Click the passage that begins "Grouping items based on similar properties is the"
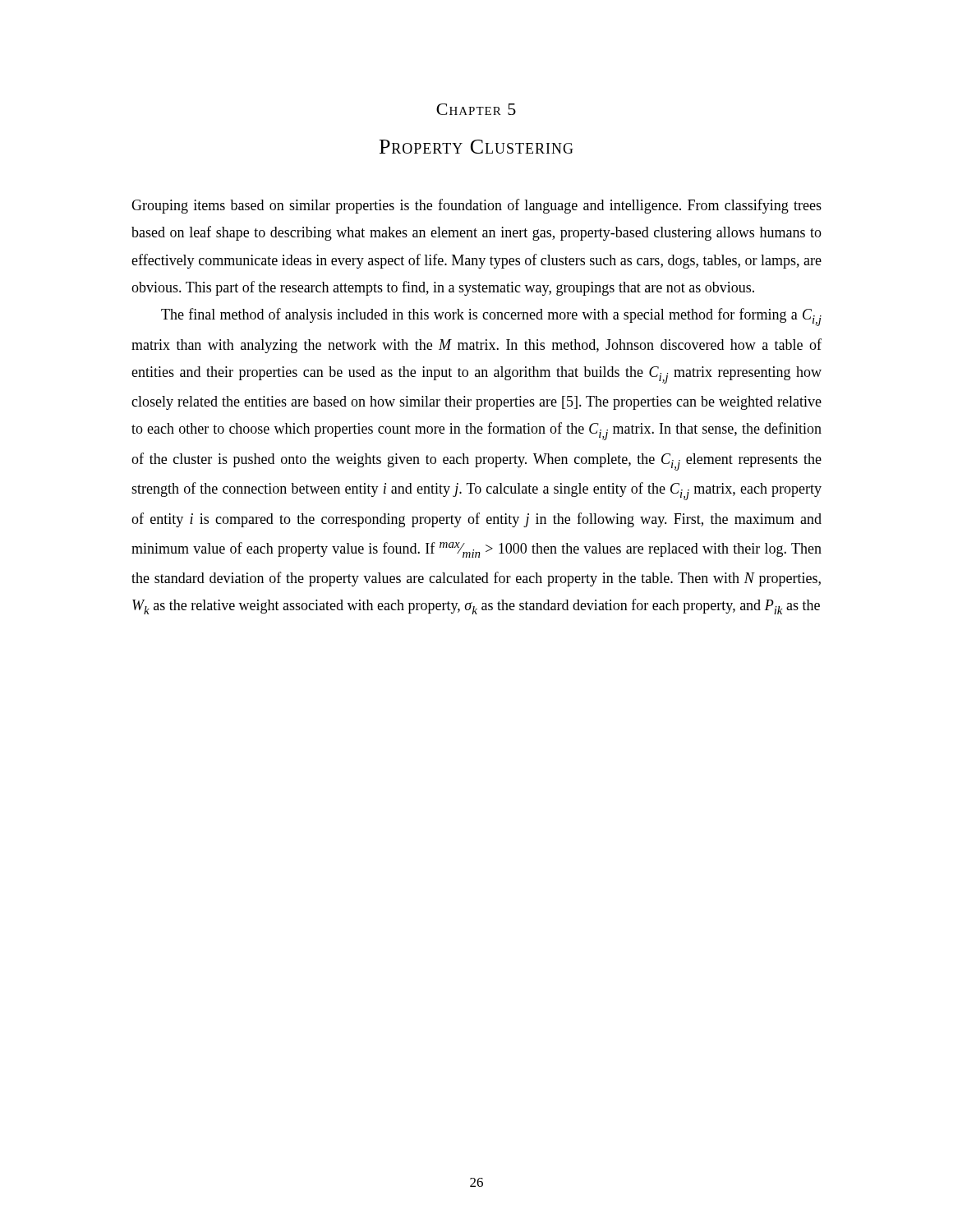 [x=476, y=407]
